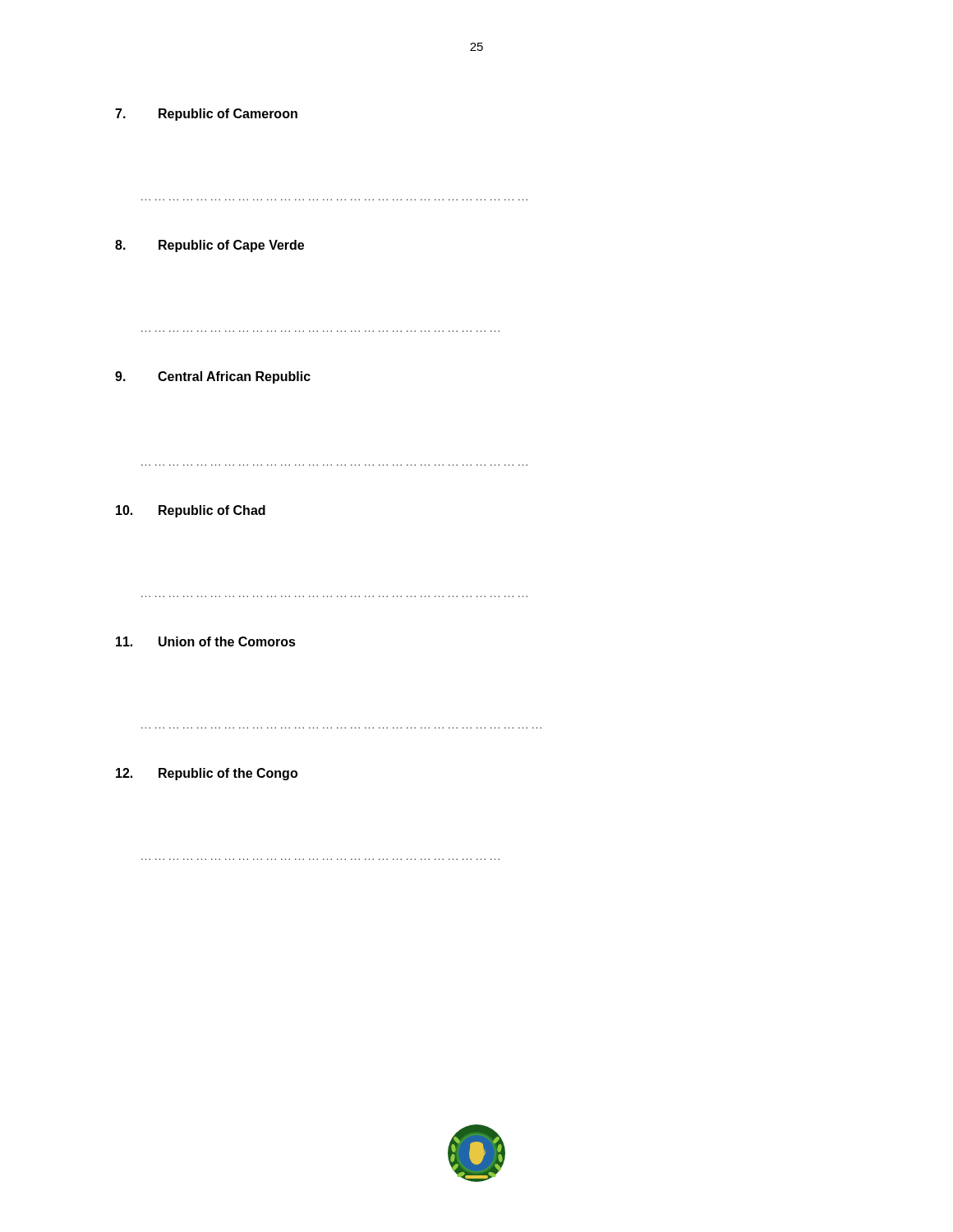The width and height of the screenshot is (953, 1232).
Task: Select the text block starting "11. Union of the Comoros"
Action: [x=206, y=641]
